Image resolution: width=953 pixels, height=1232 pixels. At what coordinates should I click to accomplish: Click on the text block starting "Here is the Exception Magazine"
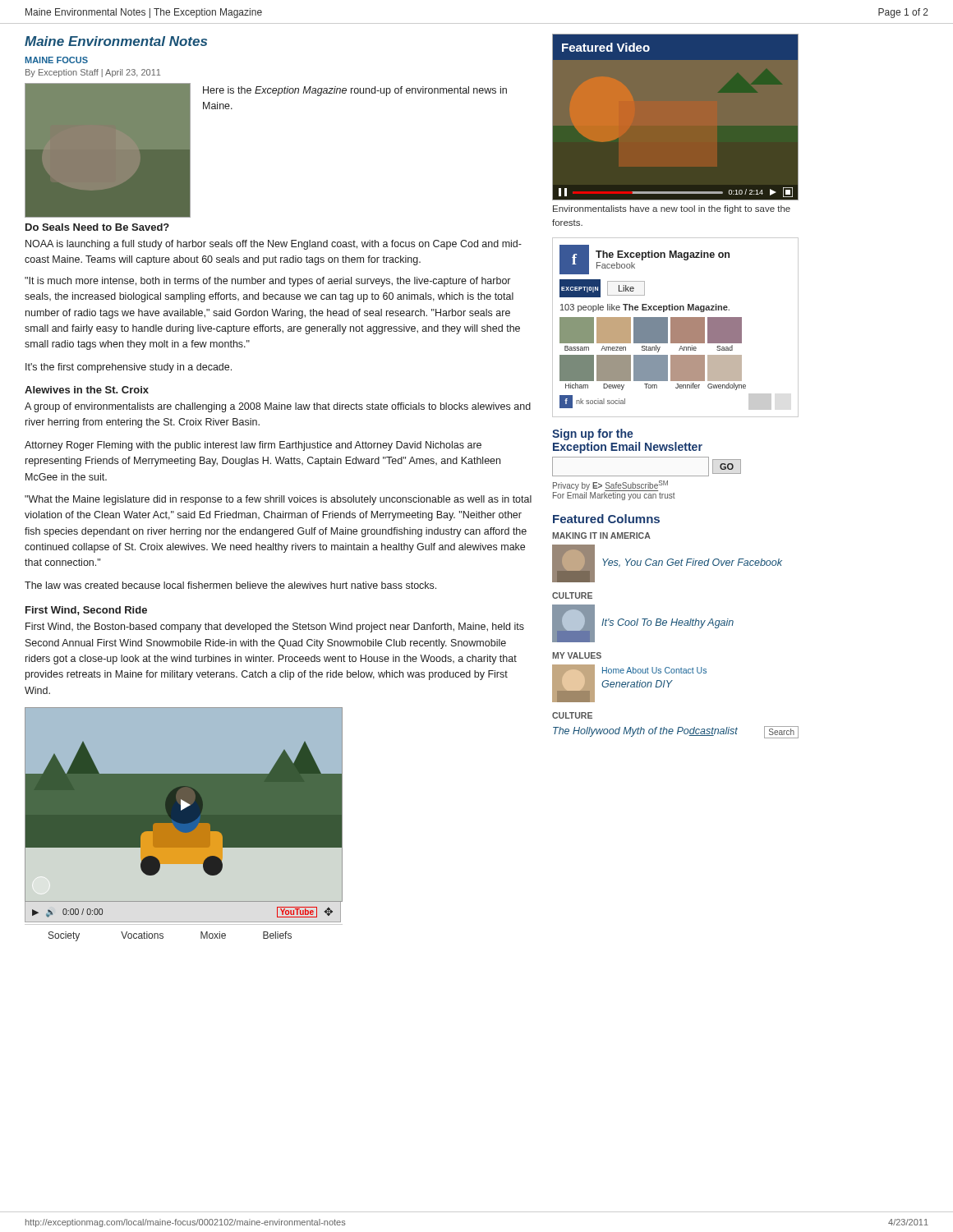coord(355,98)
